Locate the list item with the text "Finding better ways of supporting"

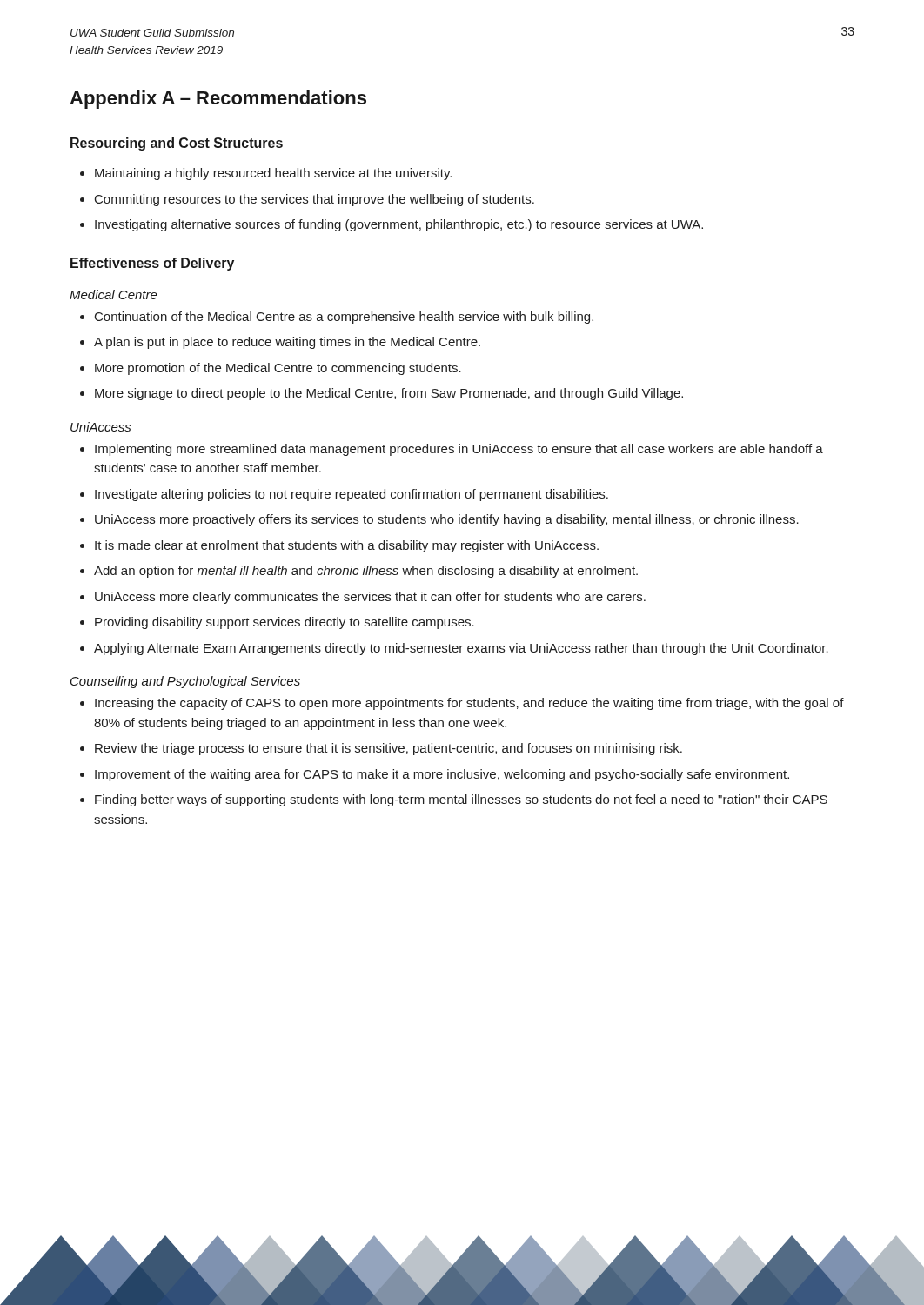point(462,809)
